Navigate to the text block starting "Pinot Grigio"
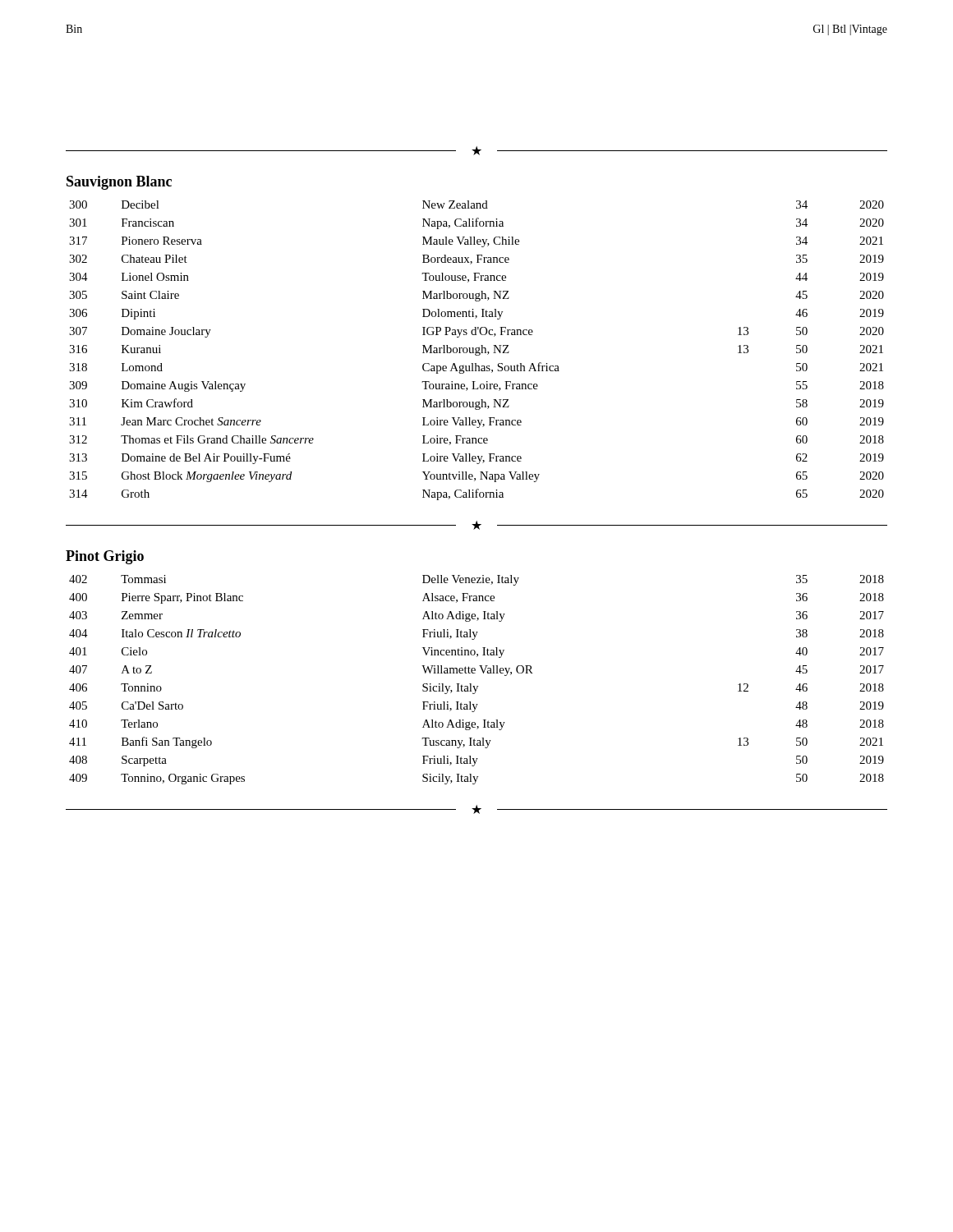The image size is (953, 1232). coord(105,556)
